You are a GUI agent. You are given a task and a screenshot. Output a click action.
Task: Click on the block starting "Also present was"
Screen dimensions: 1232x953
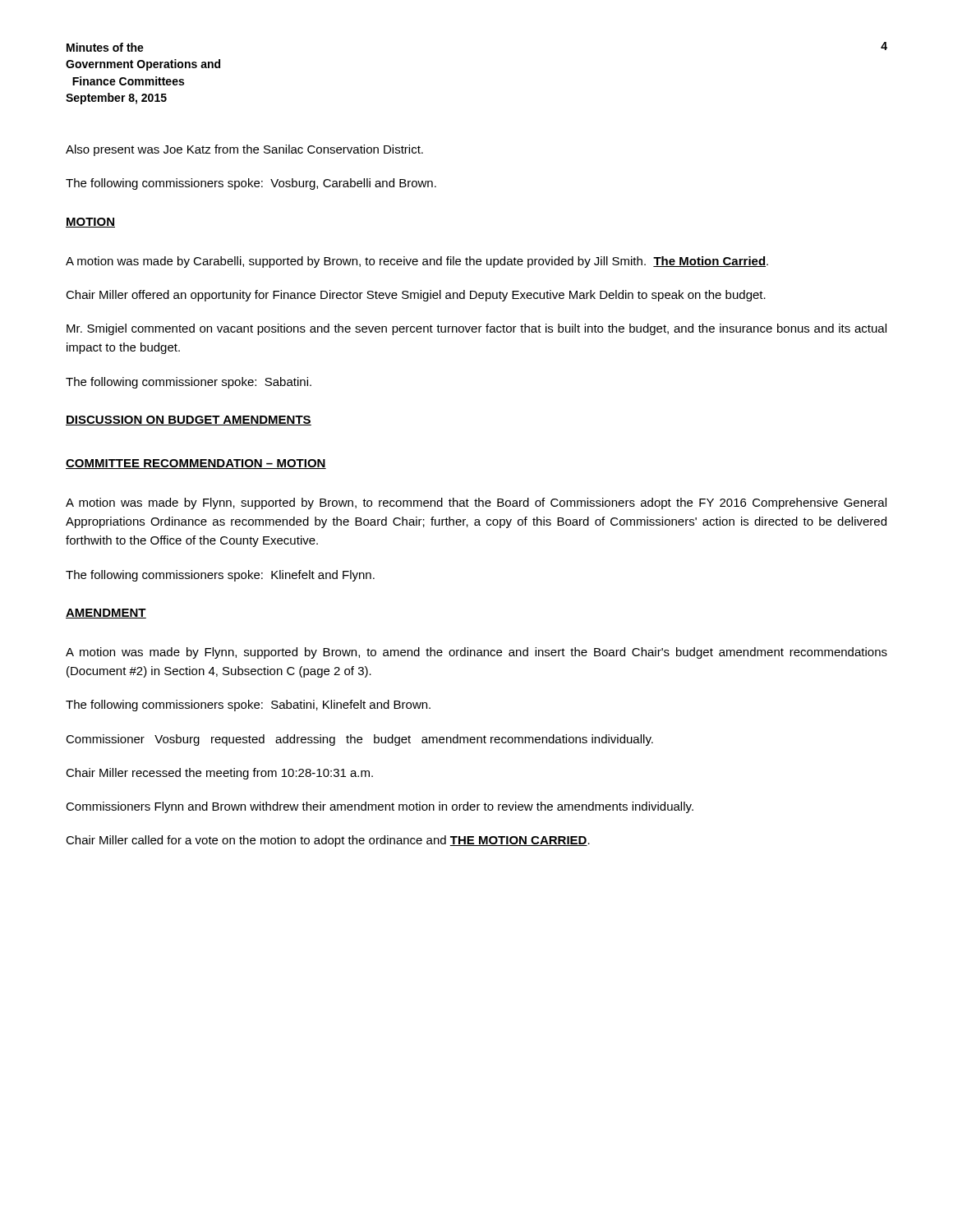(245, 149)
